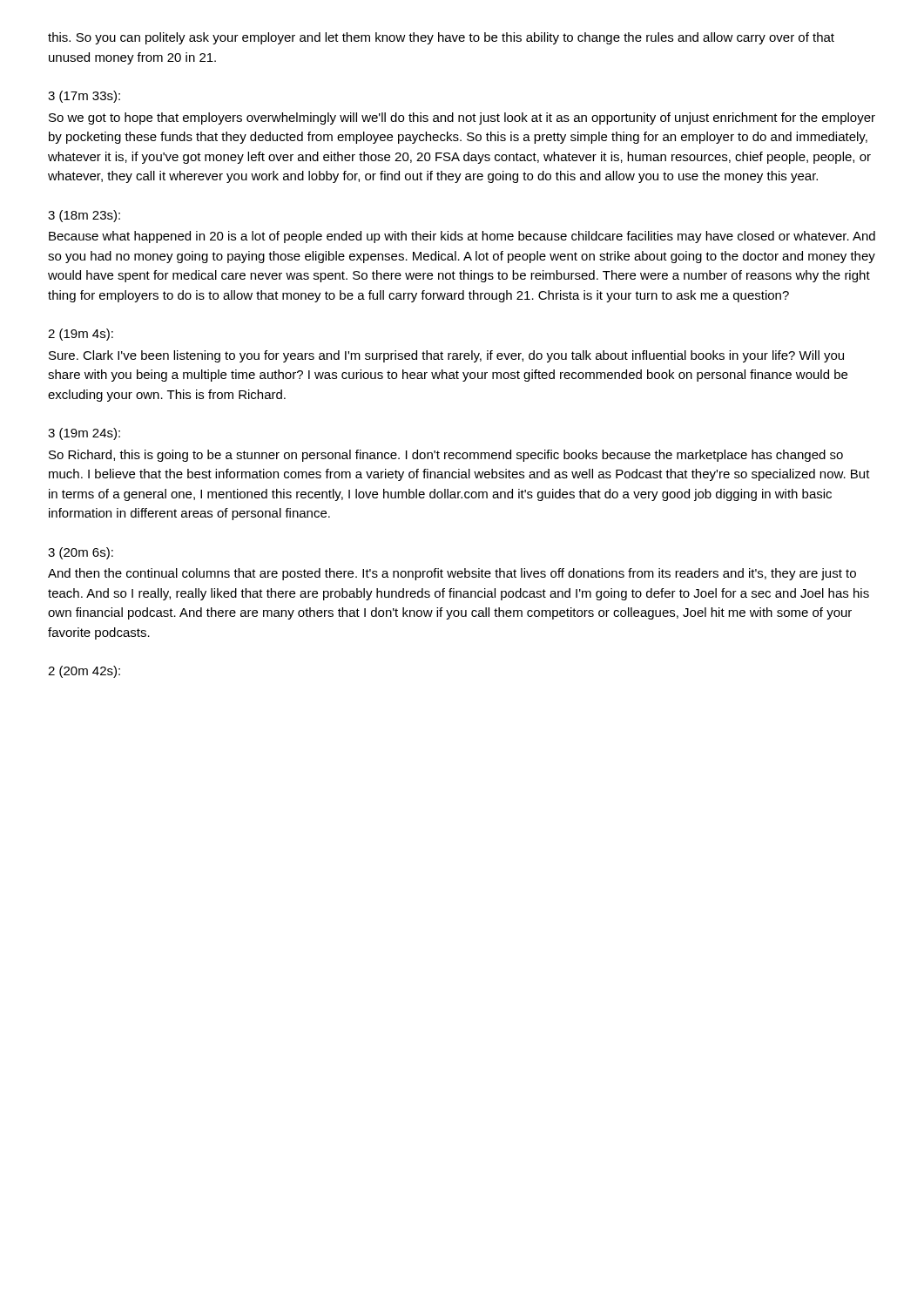924x1307 pixels.
Task: Navigate to the region starting "3 (17m 33s):"
Action: point(85,95)
